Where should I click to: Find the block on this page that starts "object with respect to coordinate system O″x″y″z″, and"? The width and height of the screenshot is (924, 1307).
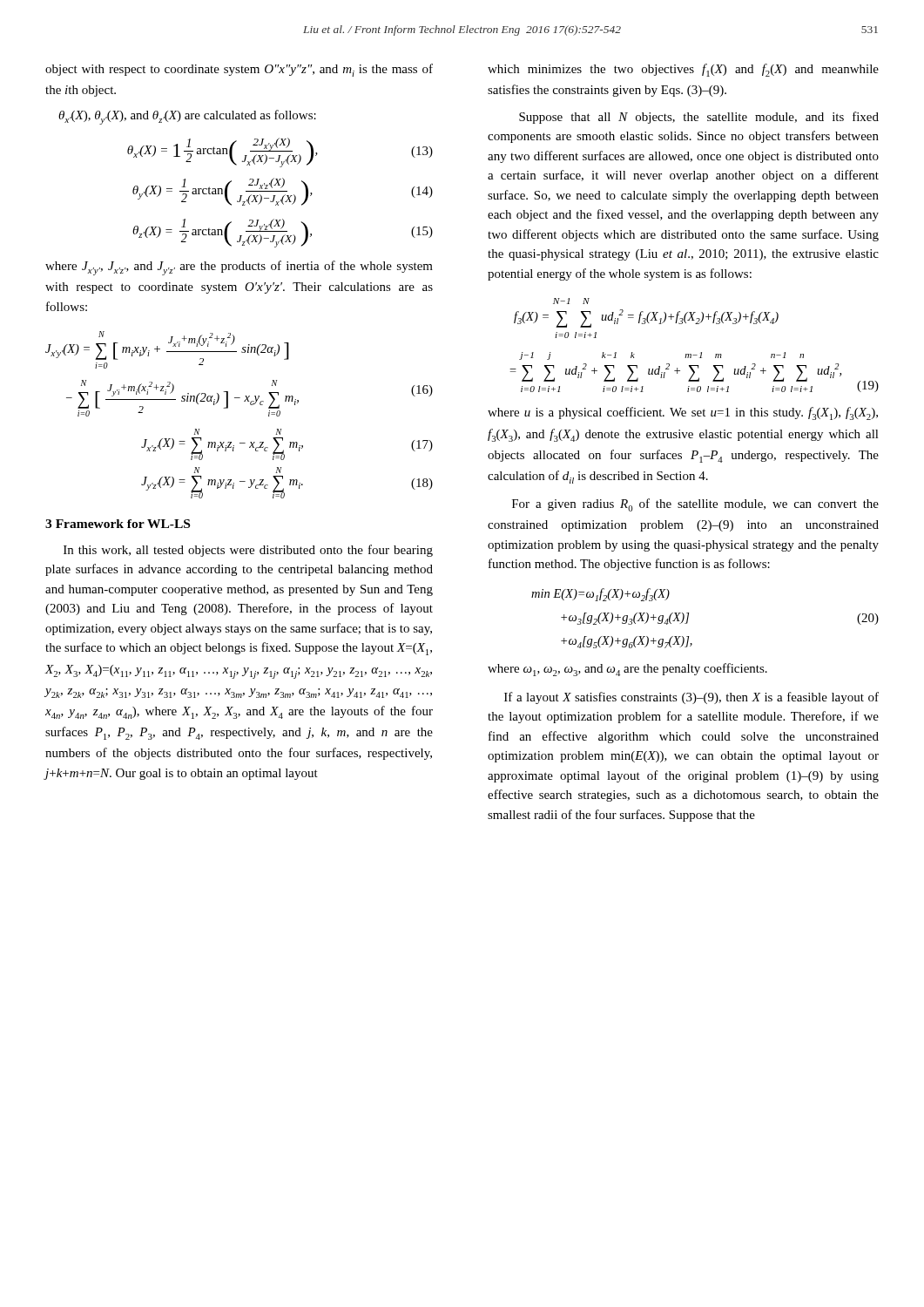[239, 79]
